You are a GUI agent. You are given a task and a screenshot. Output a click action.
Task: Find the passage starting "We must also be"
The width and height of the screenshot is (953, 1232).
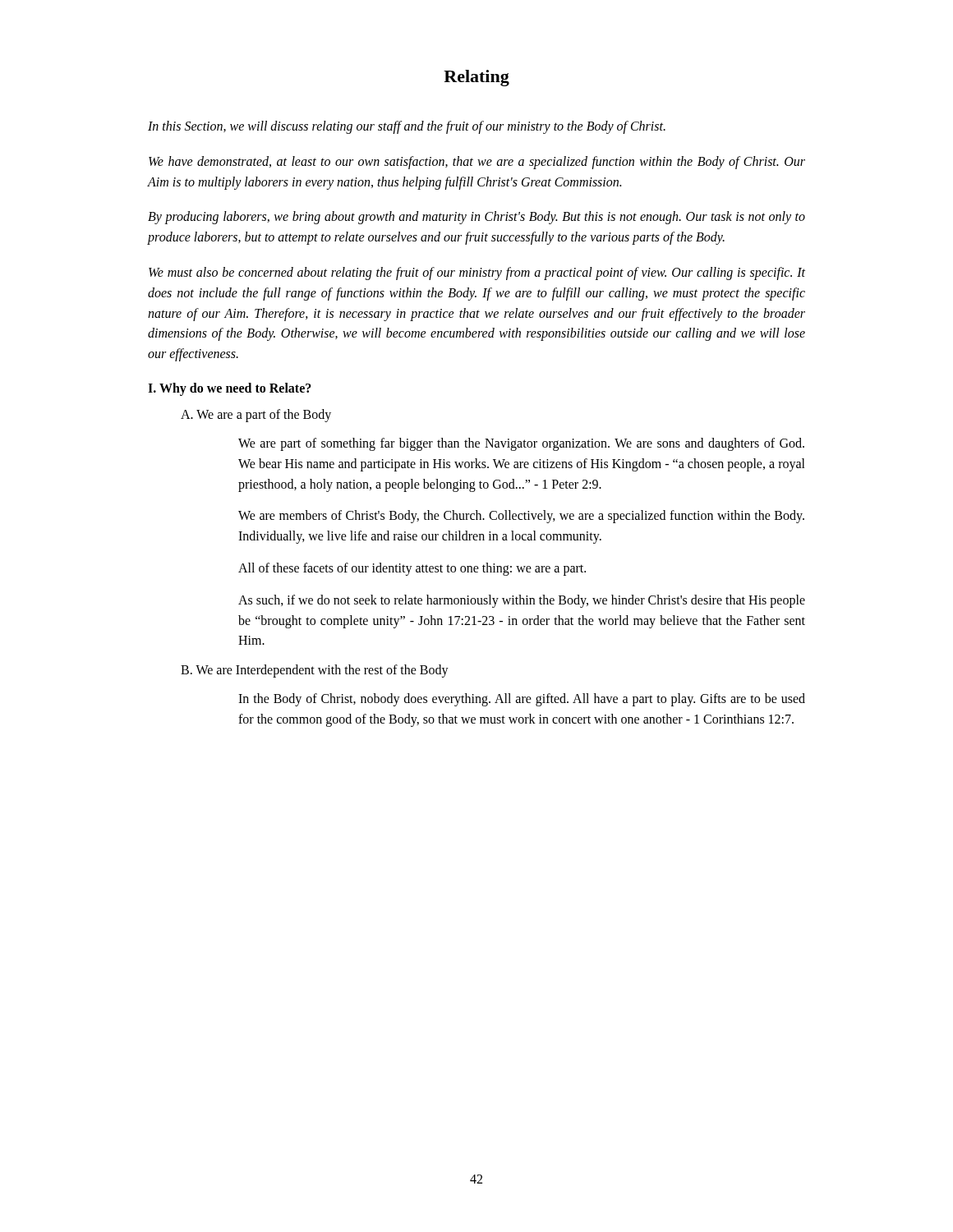point(476,314)
